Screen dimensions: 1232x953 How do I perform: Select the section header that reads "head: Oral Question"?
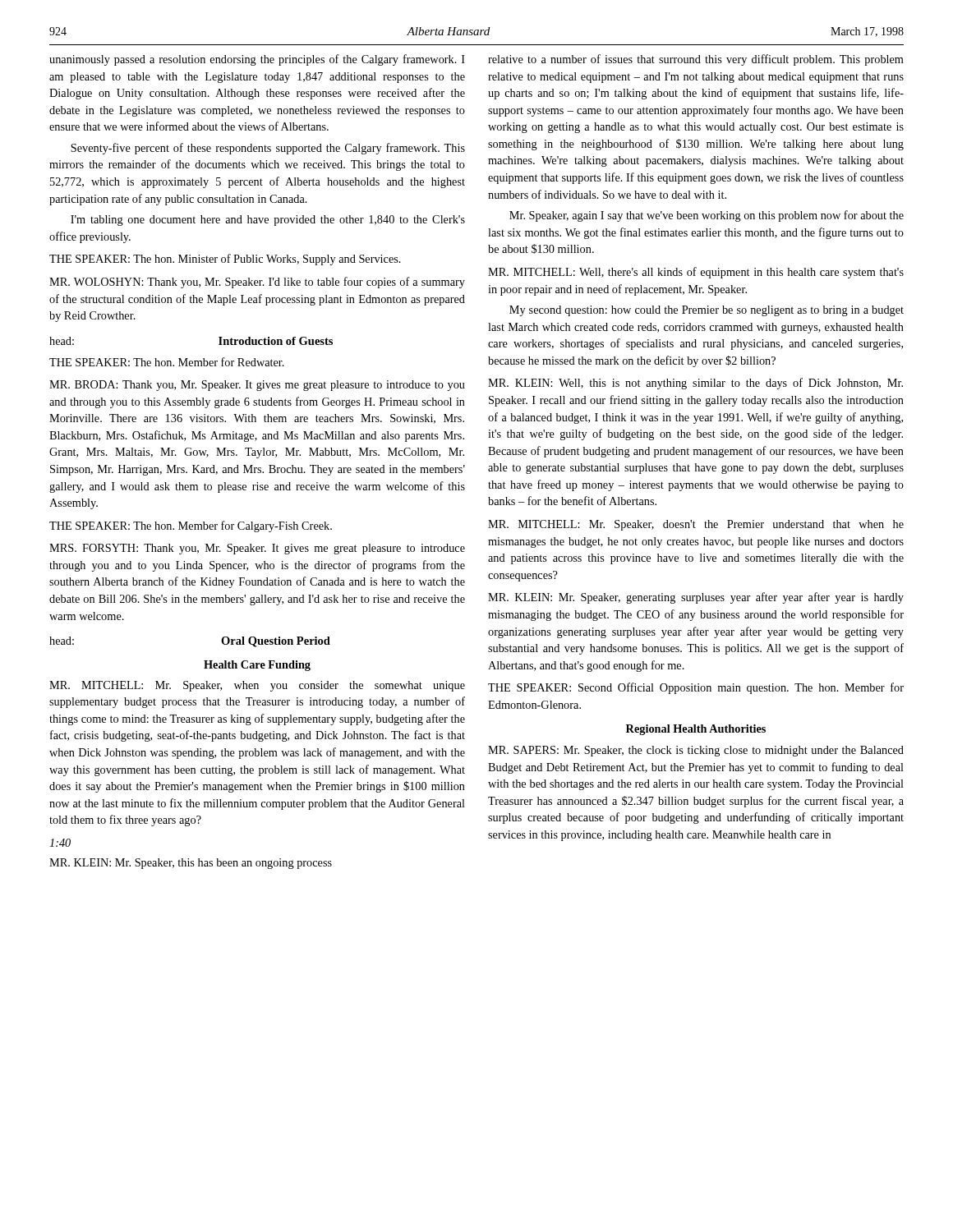257,641
